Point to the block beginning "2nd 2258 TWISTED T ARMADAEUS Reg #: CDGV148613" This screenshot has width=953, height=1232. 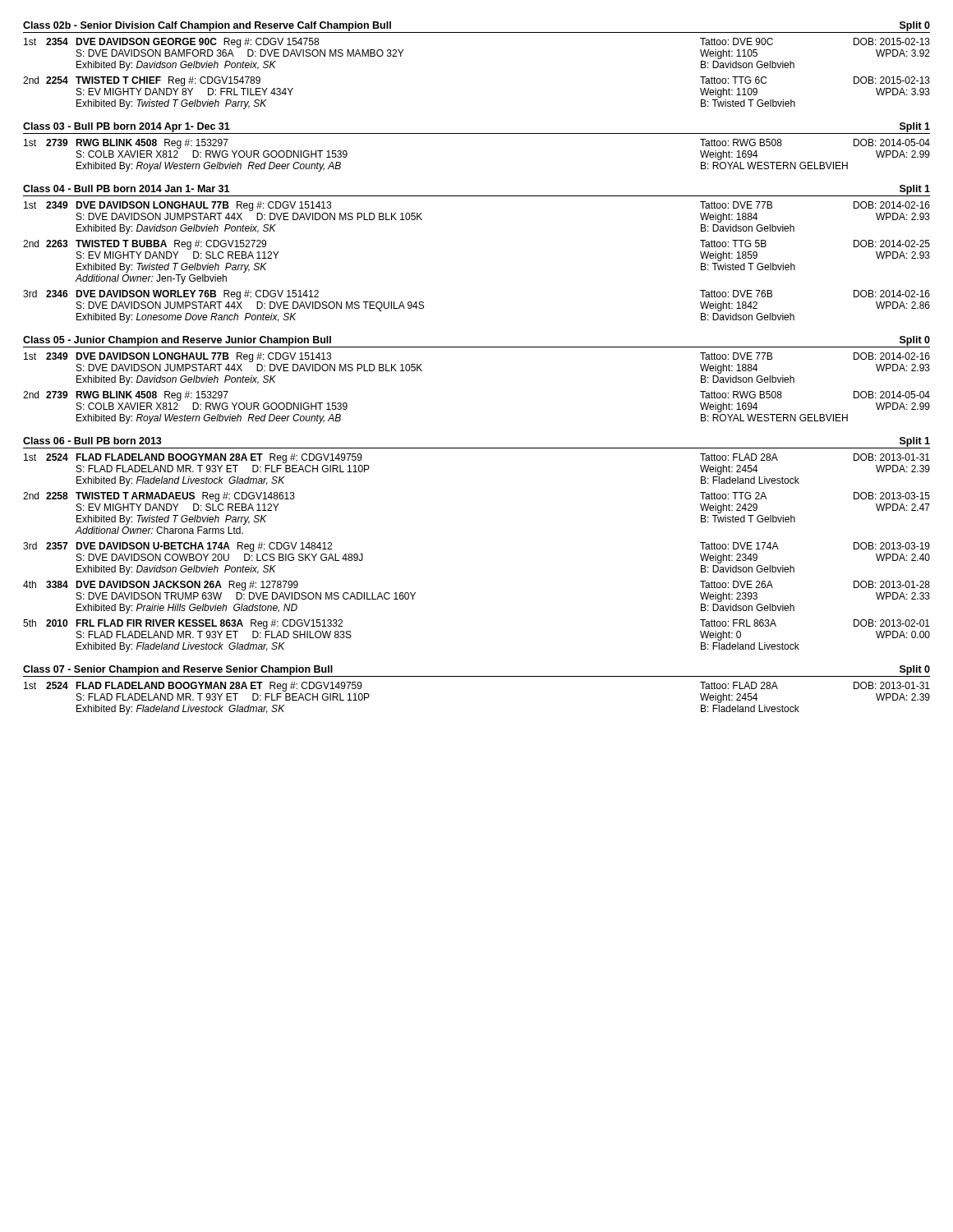click(157, 496)
